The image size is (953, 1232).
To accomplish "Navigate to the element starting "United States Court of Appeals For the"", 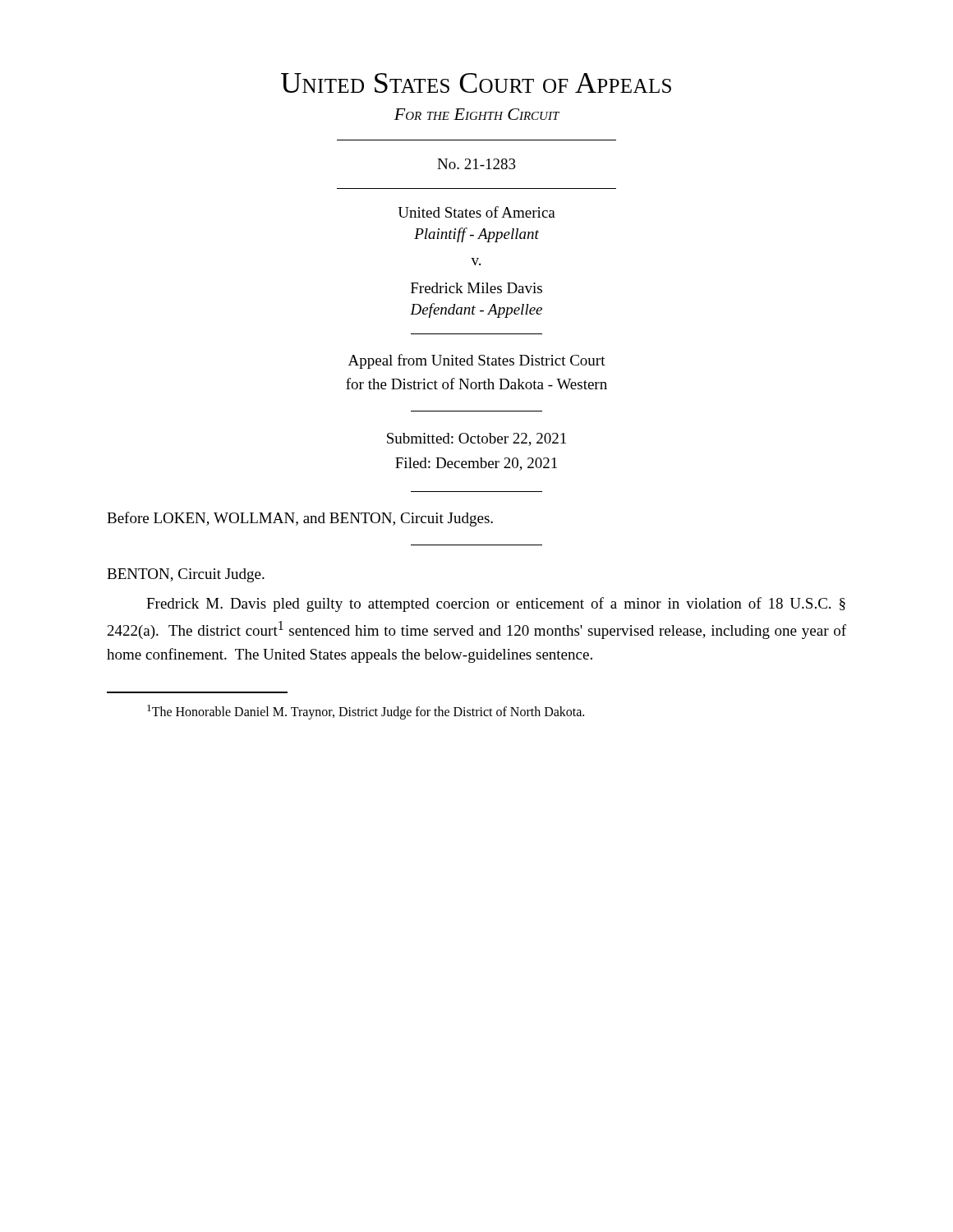I will pos(476,95).
